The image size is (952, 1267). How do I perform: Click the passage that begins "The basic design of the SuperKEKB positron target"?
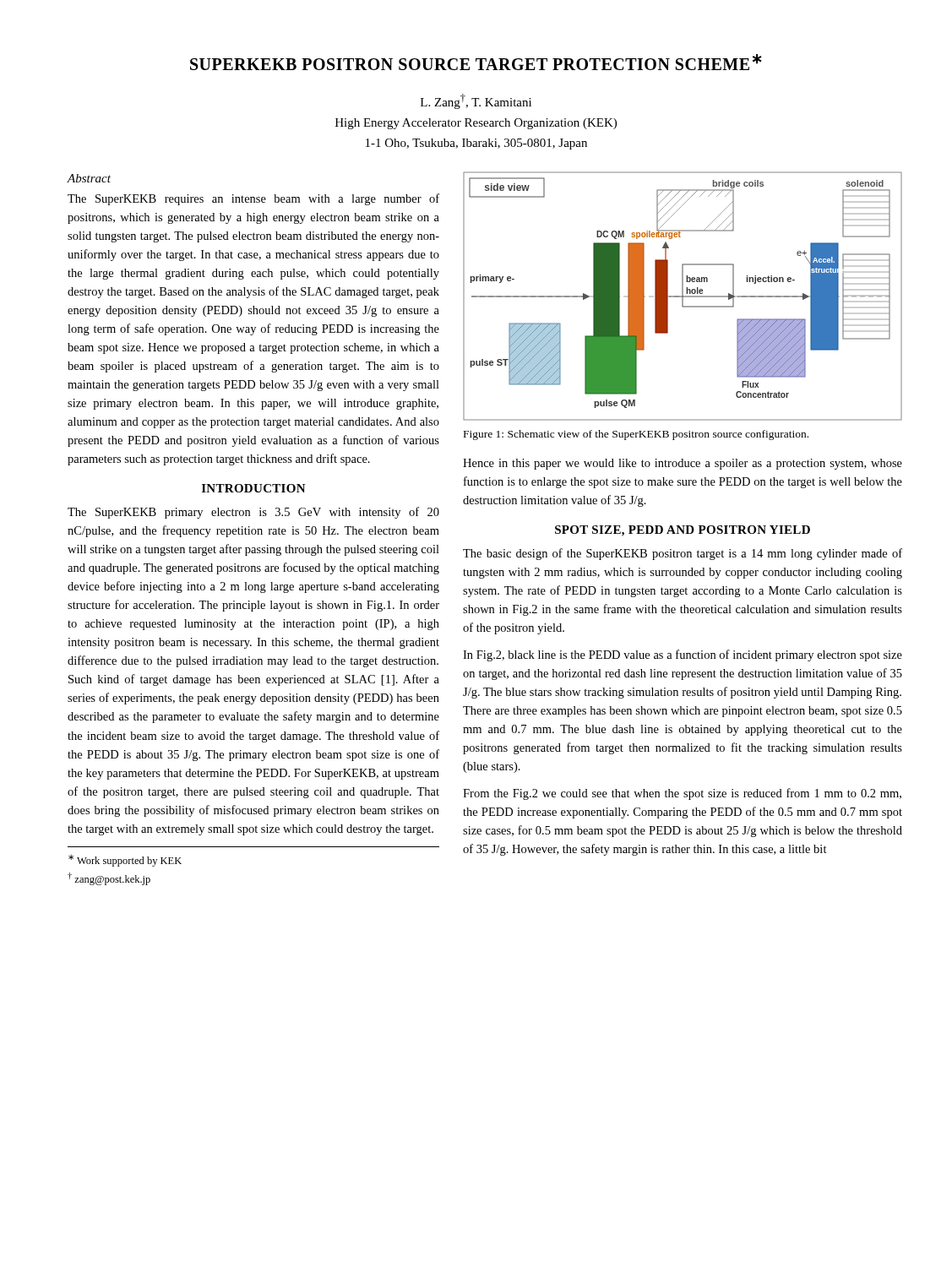tap(682, 590)
